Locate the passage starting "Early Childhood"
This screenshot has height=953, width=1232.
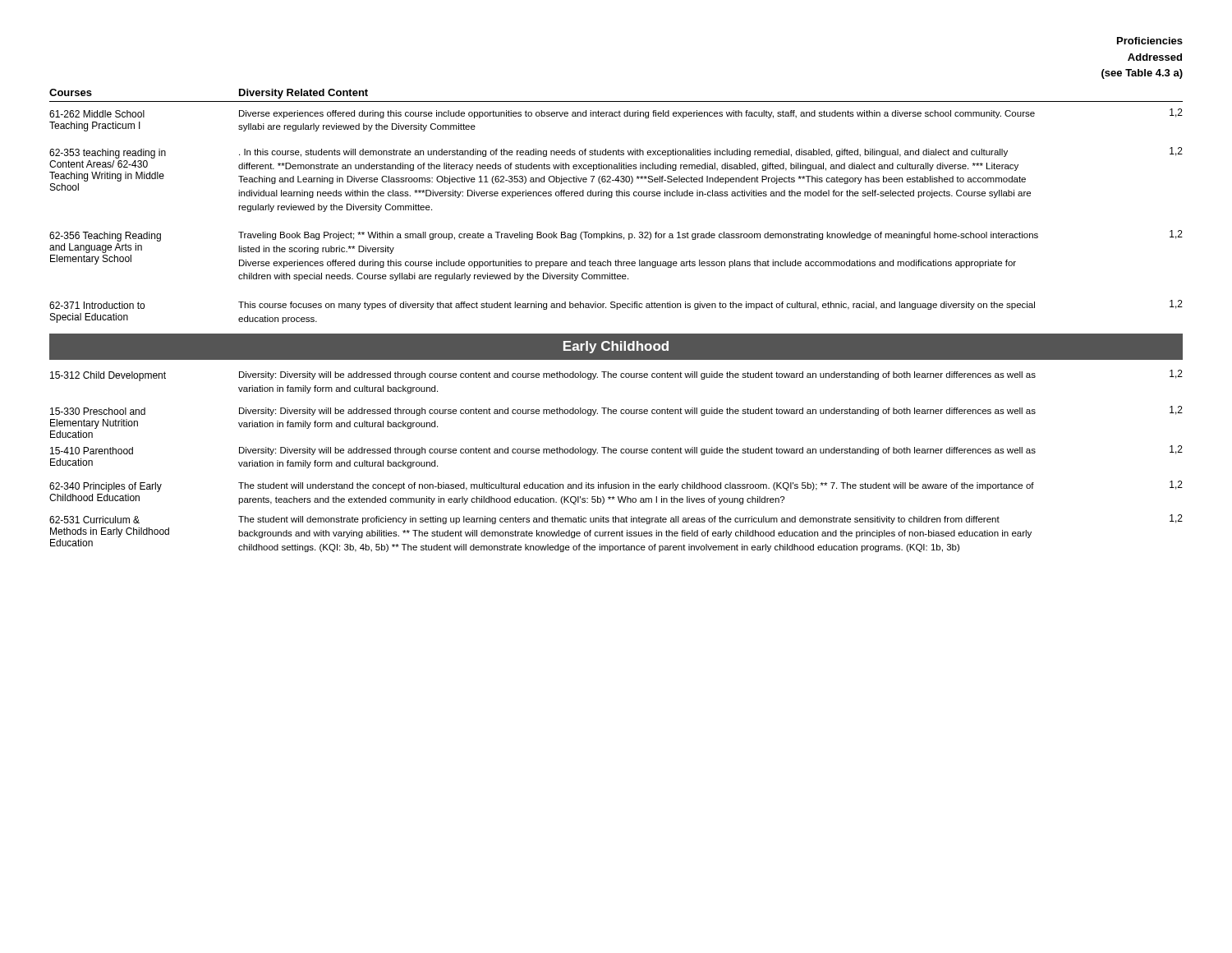click(616, 347)
